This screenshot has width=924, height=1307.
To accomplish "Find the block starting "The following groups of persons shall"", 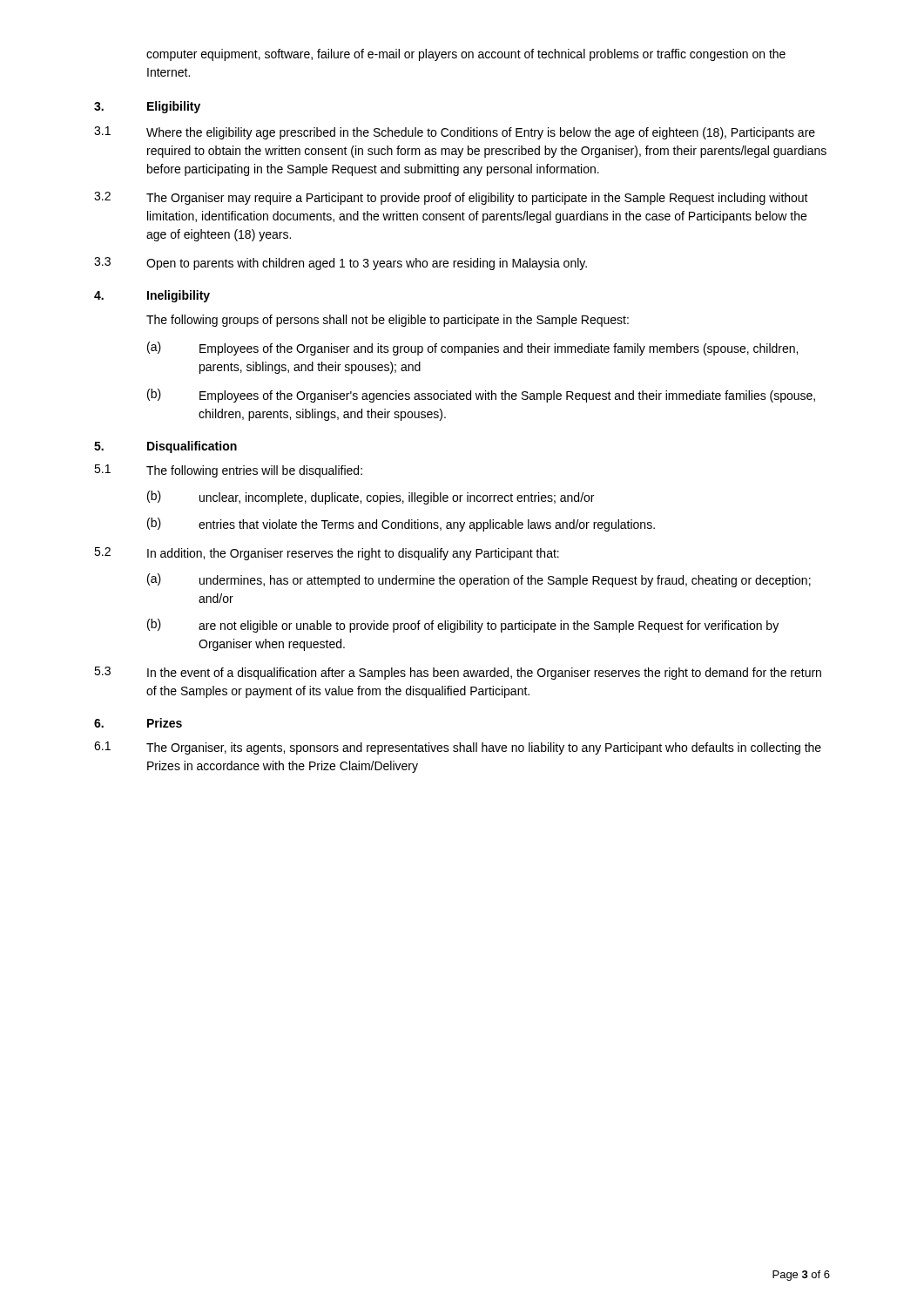I will coord(388,320).
